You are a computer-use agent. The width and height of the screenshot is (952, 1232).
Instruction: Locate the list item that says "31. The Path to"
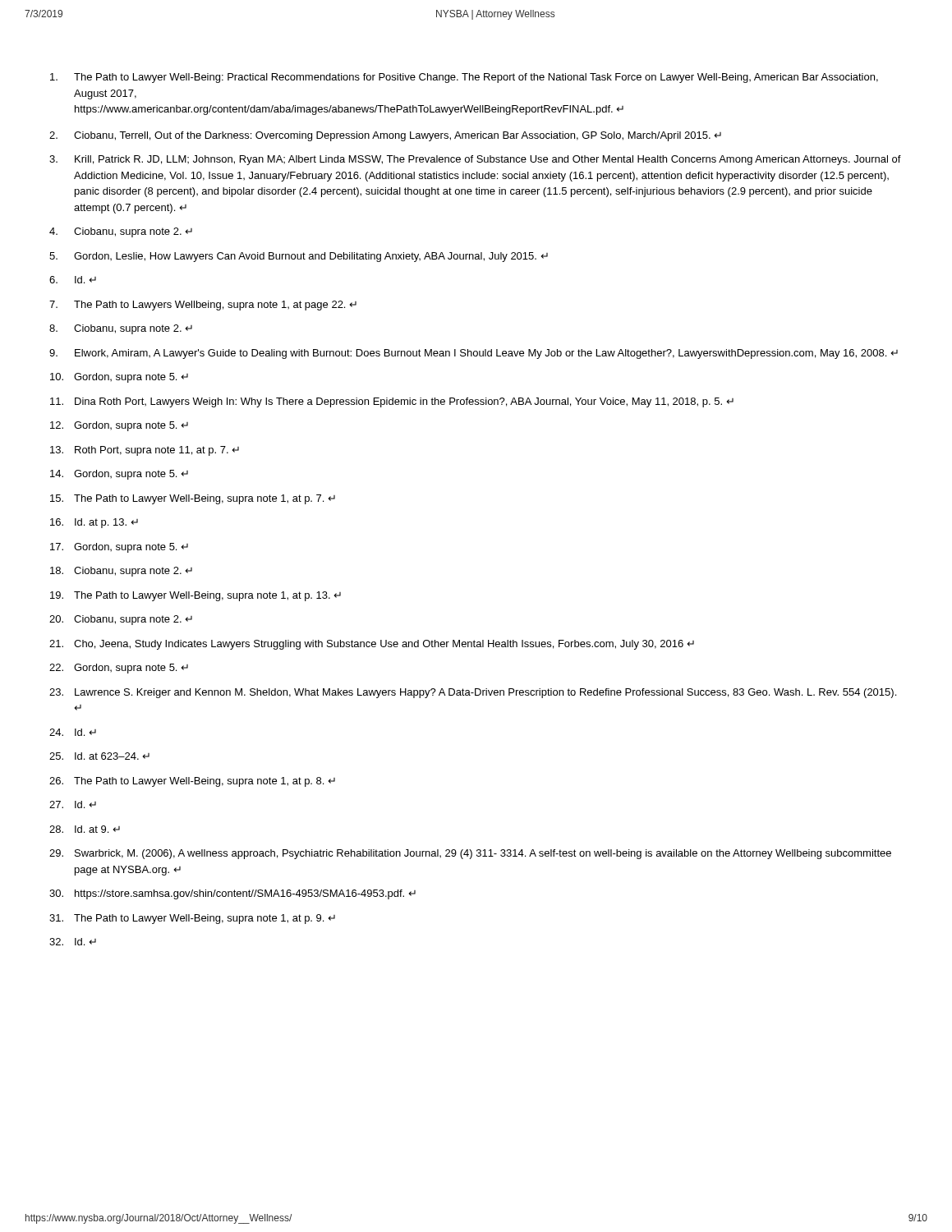(x=192, y=919)
